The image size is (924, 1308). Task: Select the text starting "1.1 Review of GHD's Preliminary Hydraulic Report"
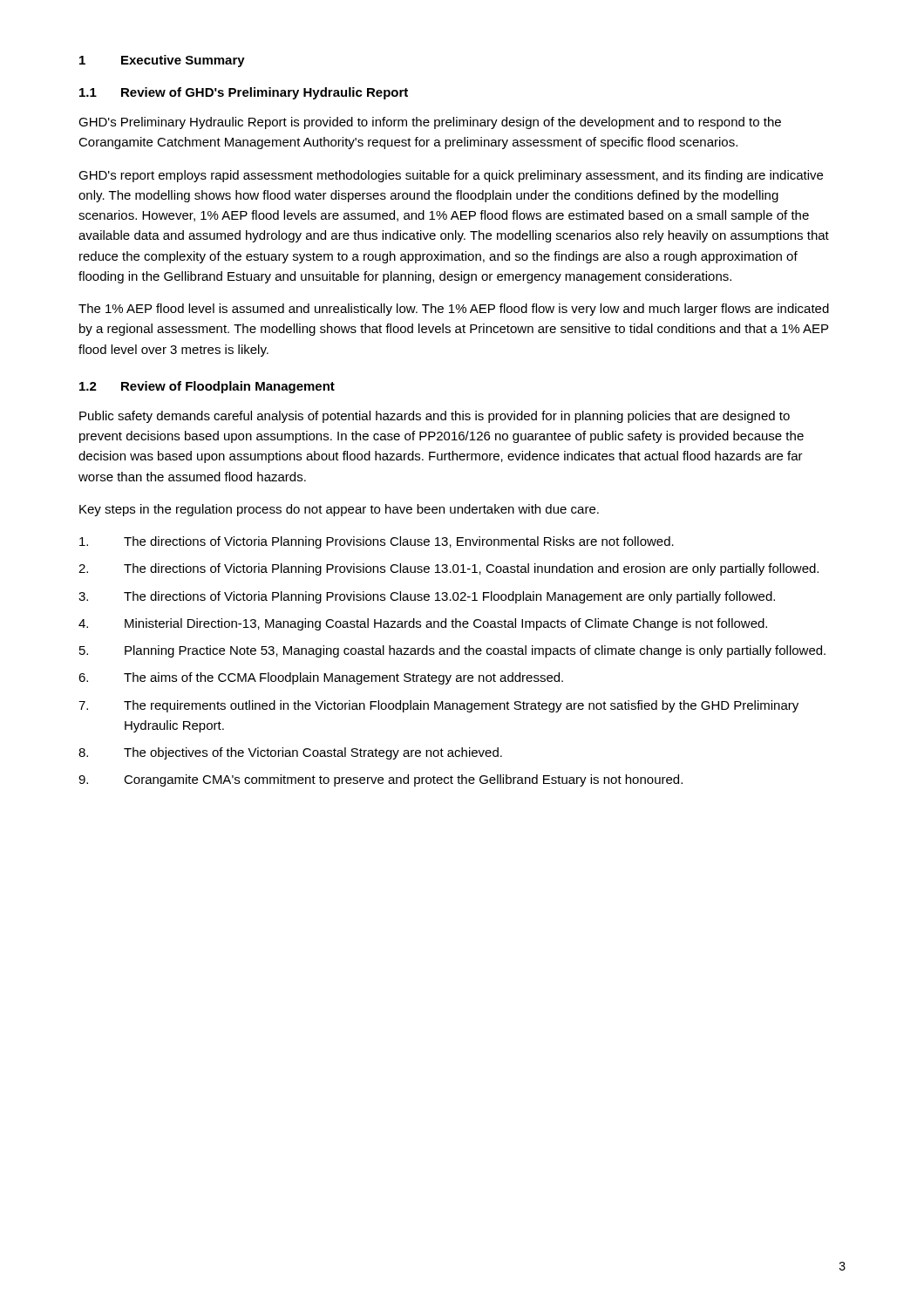(243, 92)
